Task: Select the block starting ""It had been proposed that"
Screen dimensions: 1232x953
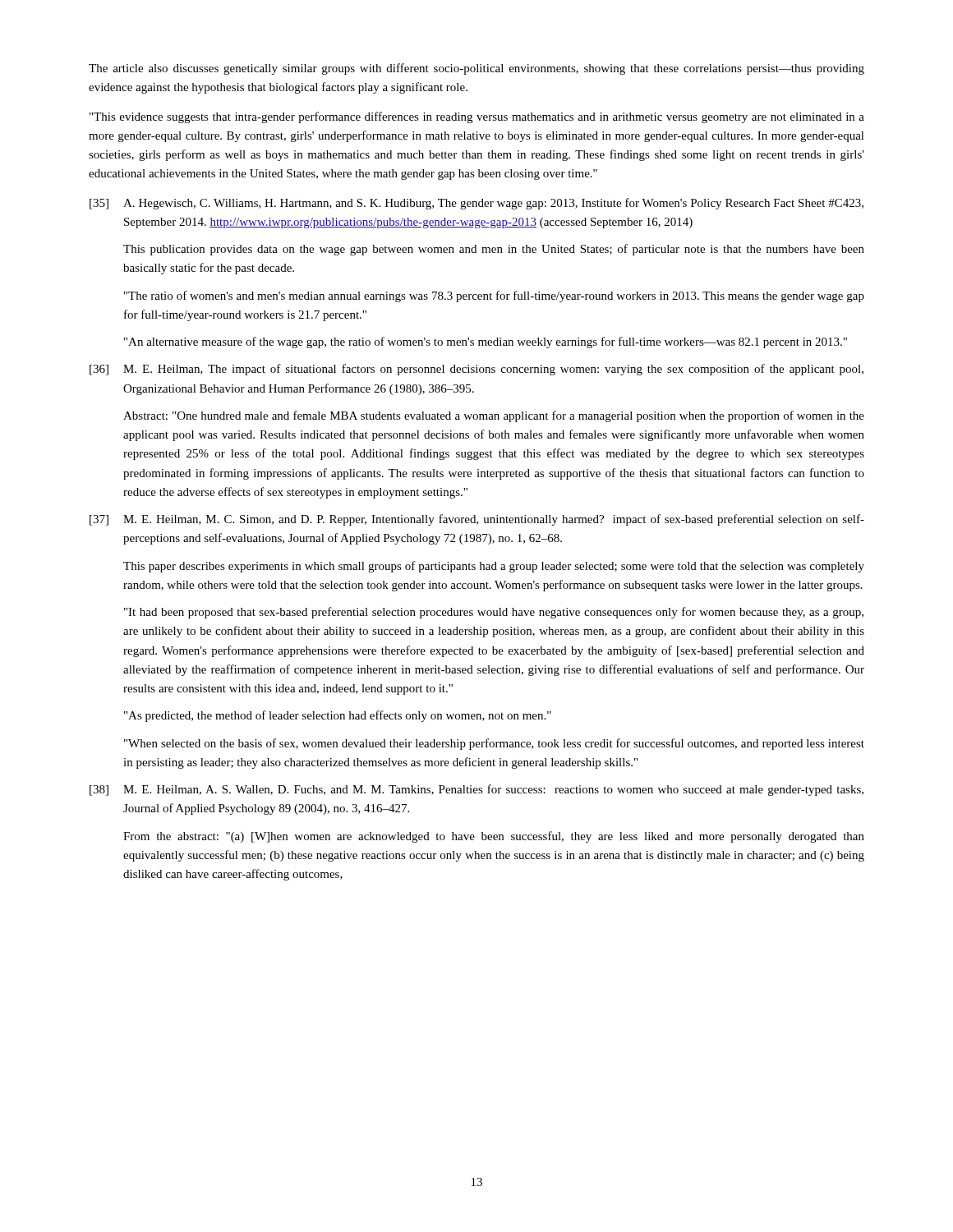Action: click(494, 650)
